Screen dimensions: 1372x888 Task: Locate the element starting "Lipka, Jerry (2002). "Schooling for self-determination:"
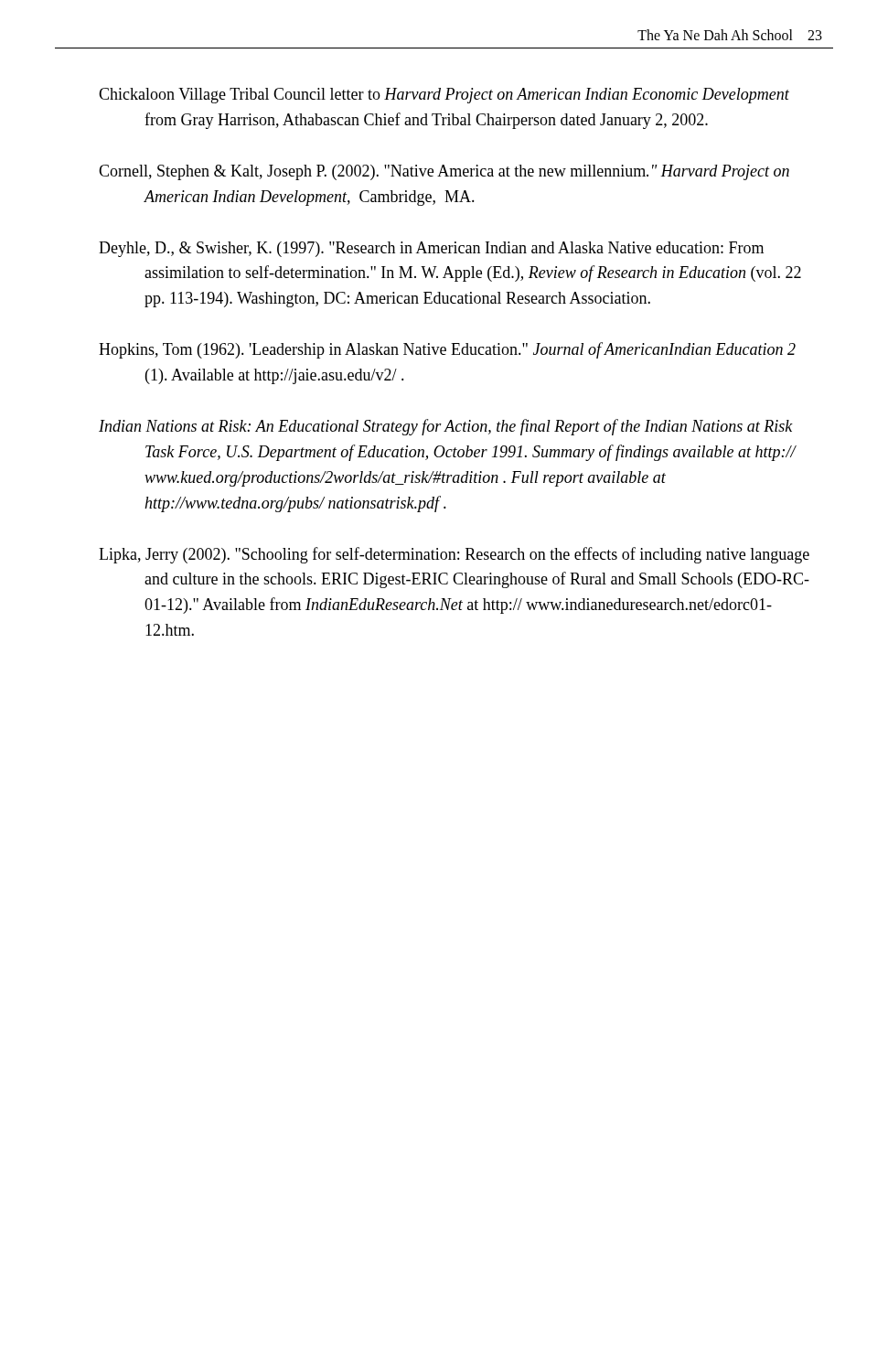tap(454, 592)
